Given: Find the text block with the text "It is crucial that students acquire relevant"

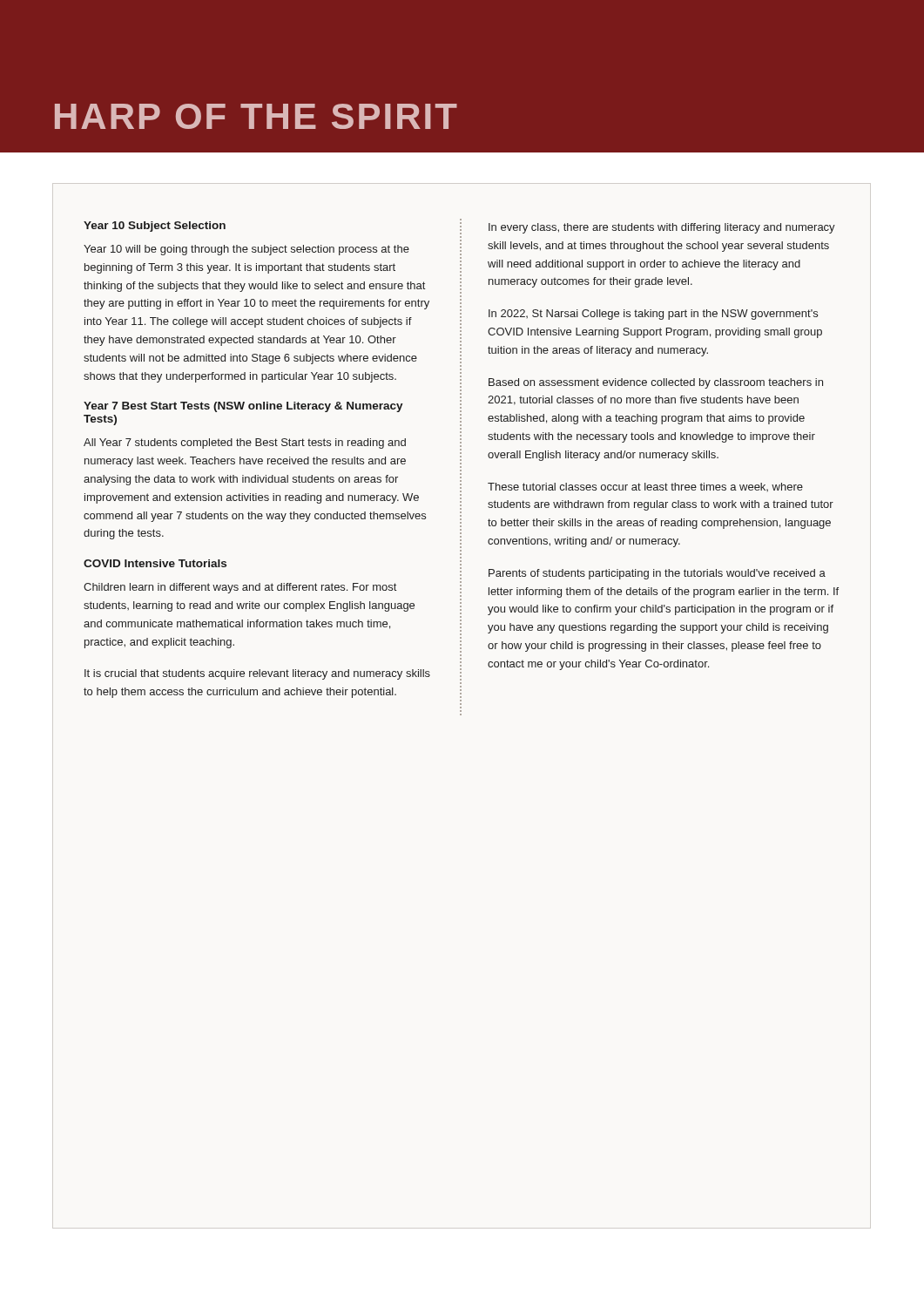Looking at the screenshot, I should [259, 683].
